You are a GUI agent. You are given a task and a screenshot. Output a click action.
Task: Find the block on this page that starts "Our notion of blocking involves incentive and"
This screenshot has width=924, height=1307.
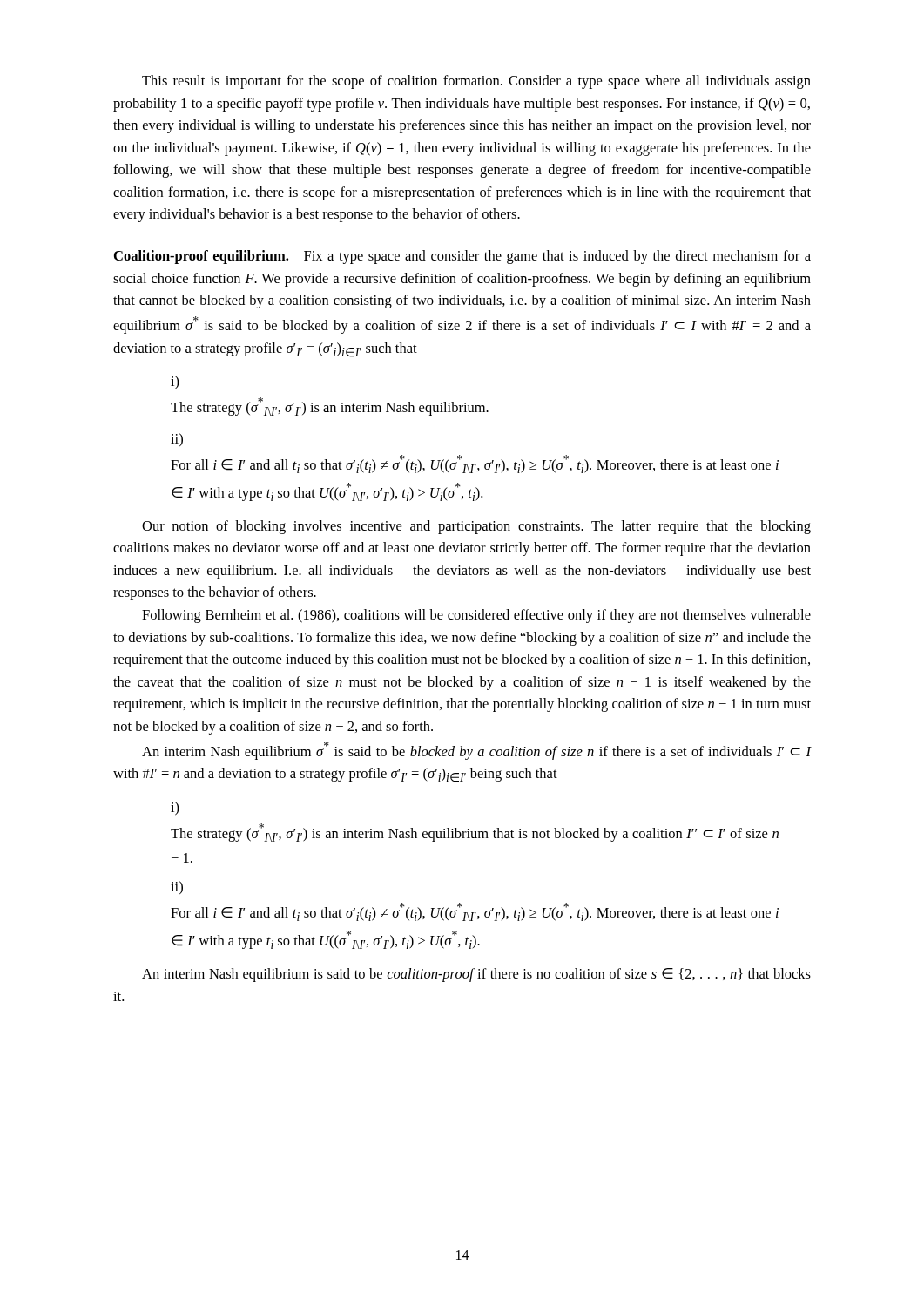(462, 559)
